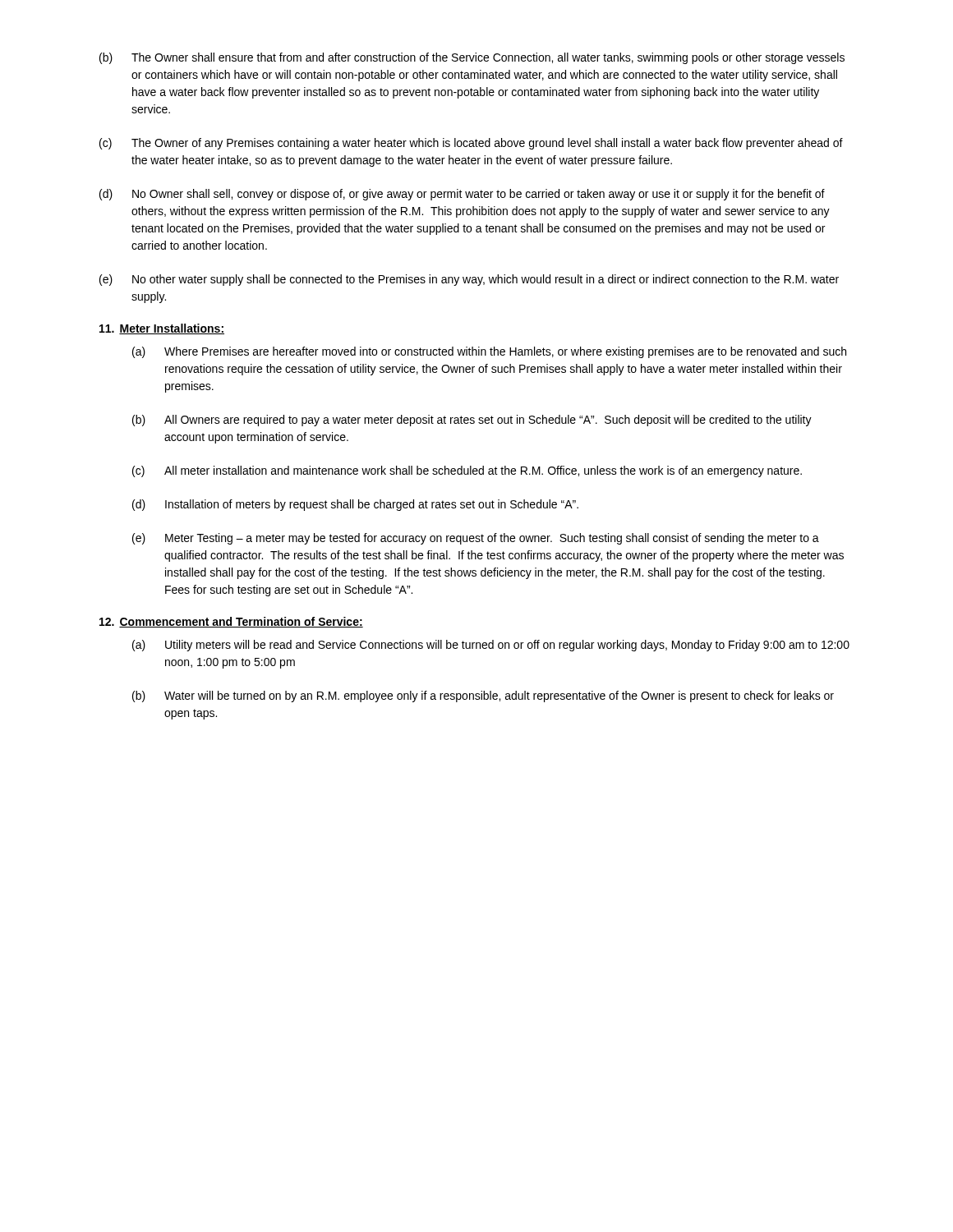Click on the passage starting "(e) Meter Testing"

point(493,564)
